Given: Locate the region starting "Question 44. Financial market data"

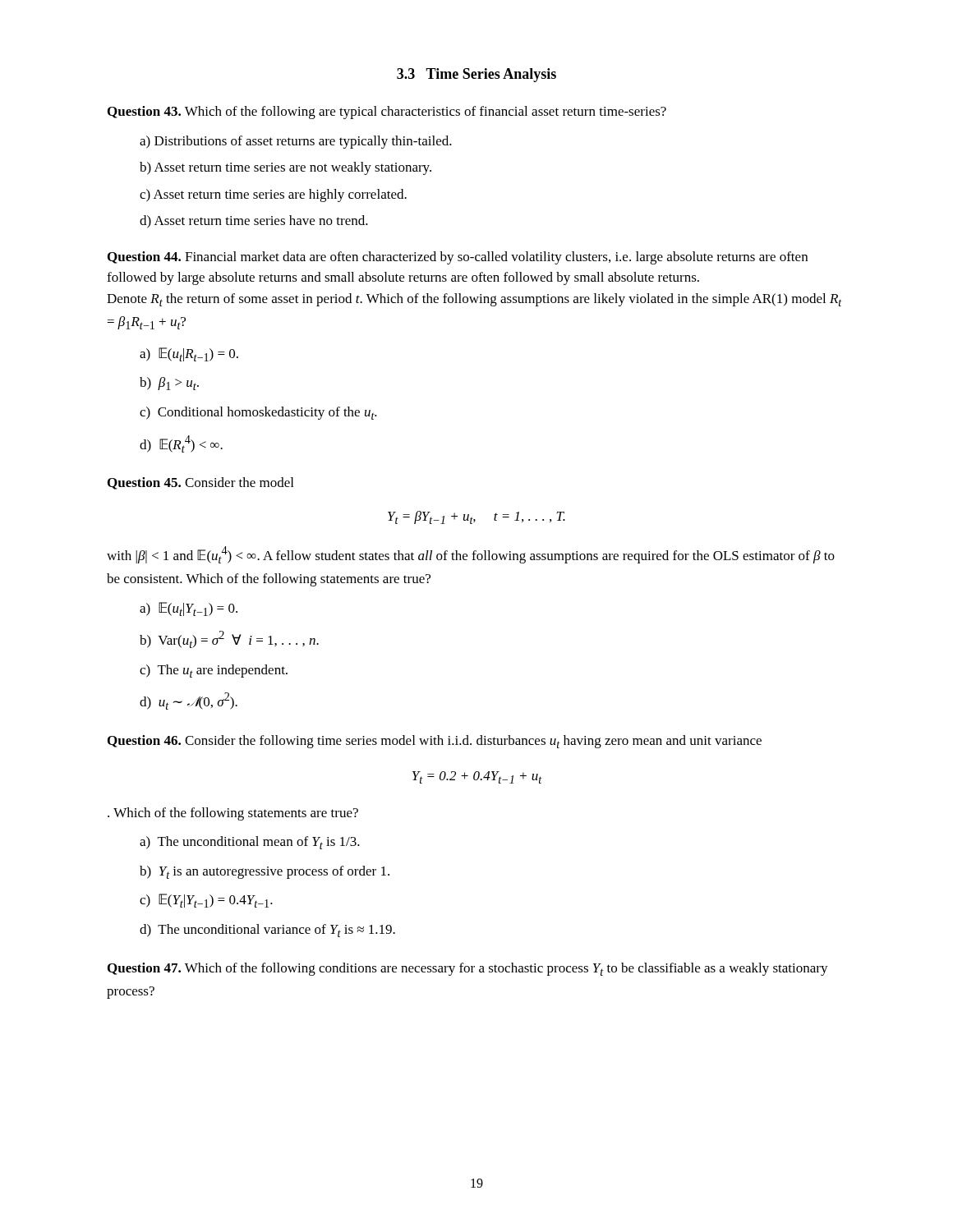Looking at the screenshot, I should [474, 290].
